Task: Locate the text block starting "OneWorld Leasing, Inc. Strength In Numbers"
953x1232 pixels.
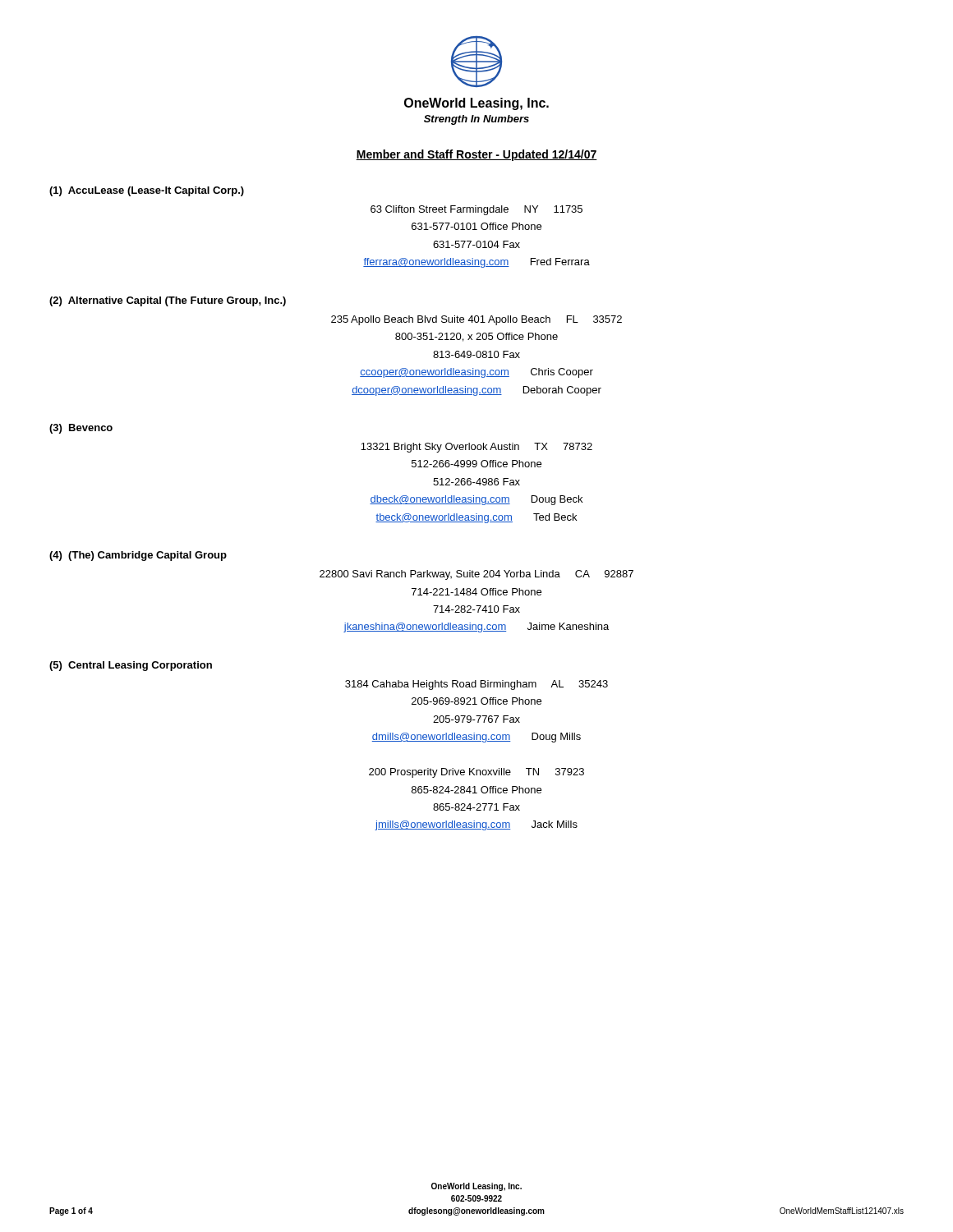Action: pos(476,110)
